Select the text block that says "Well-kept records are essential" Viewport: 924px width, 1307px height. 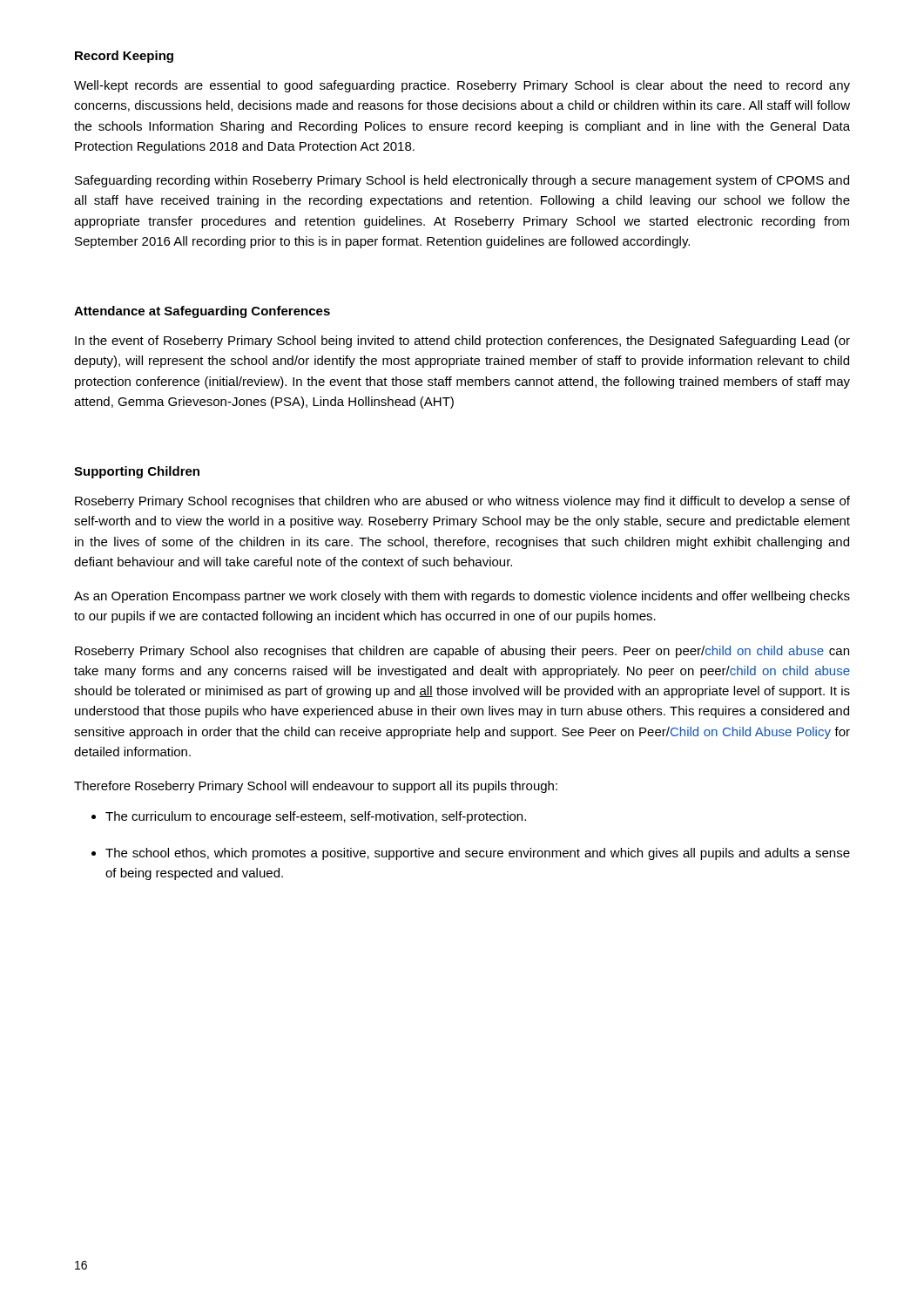click(x=462, y=115)
